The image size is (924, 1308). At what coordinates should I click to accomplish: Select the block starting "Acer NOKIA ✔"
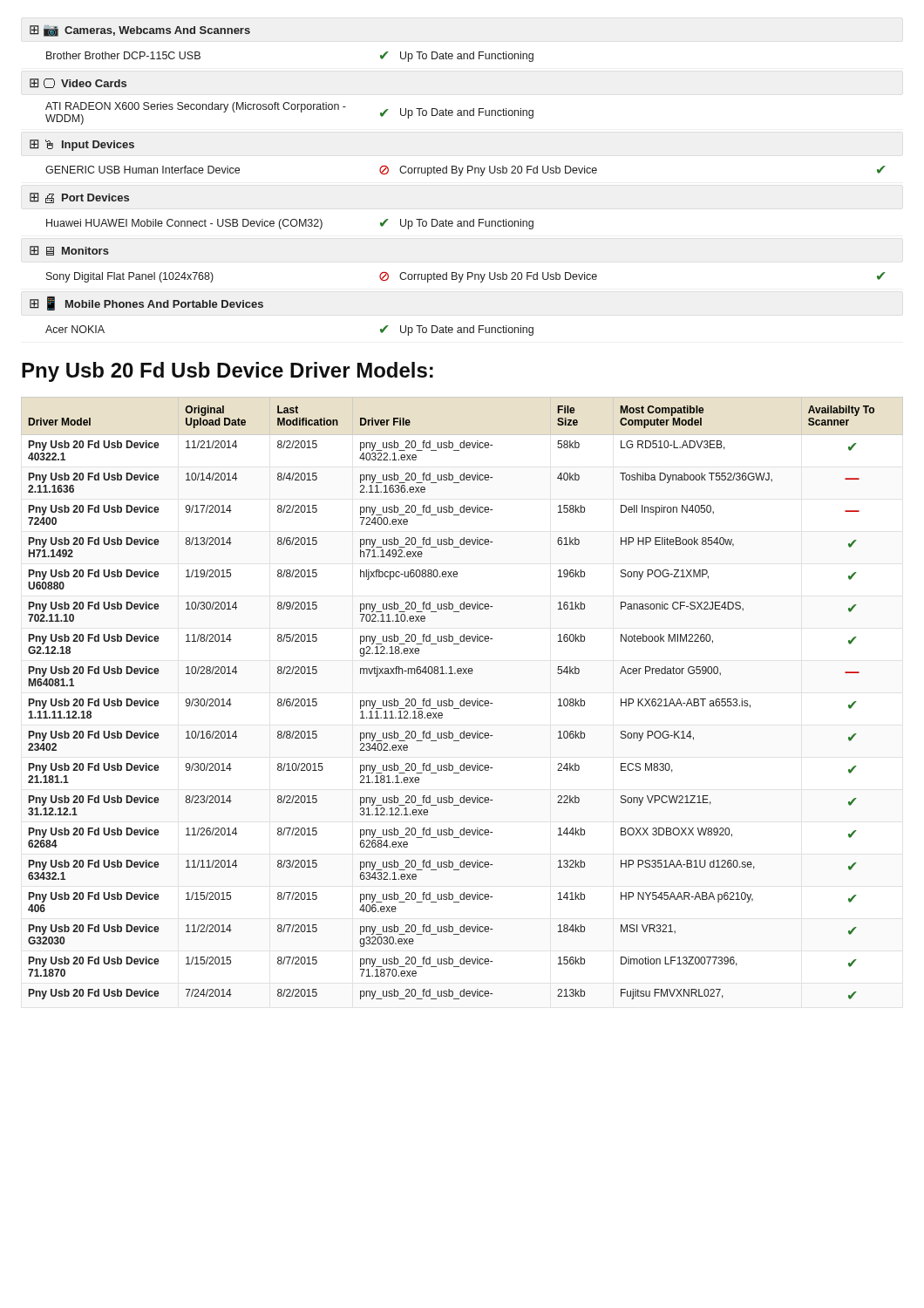coord(469,329)
